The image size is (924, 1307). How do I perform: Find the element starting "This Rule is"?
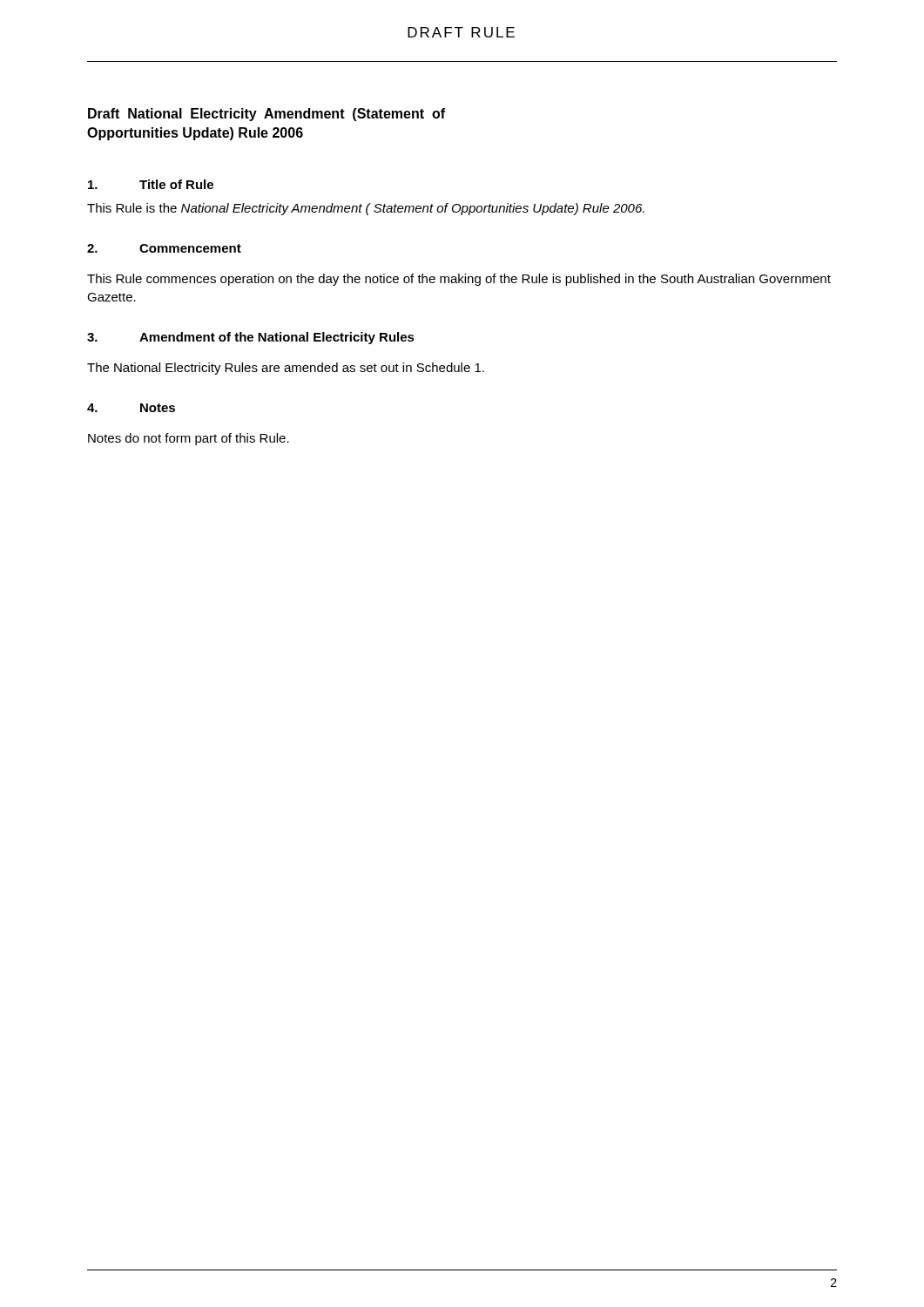[366, 208]
